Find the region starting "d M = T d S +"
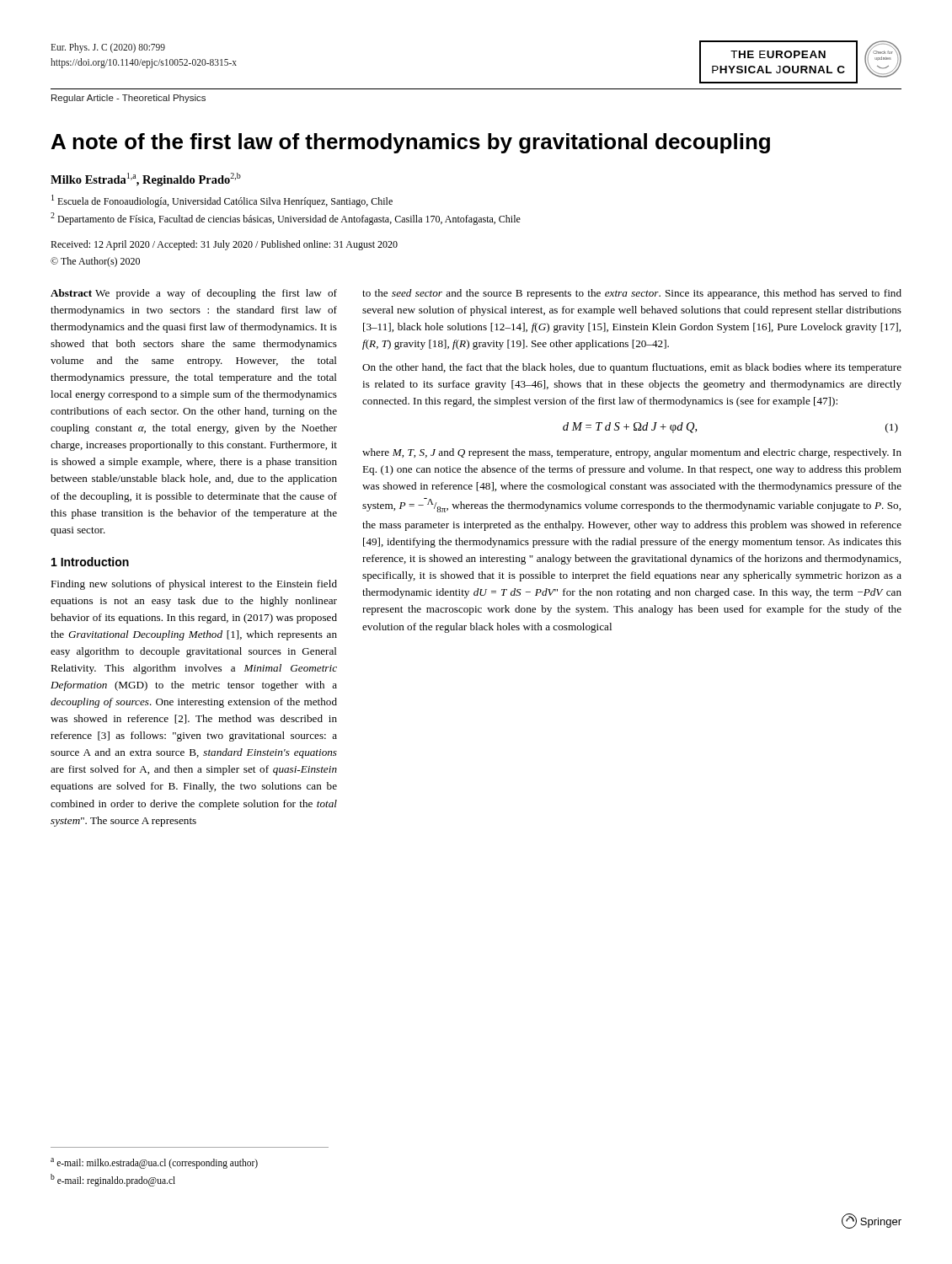The image size is (952, 1264). (x=626, y=428)
